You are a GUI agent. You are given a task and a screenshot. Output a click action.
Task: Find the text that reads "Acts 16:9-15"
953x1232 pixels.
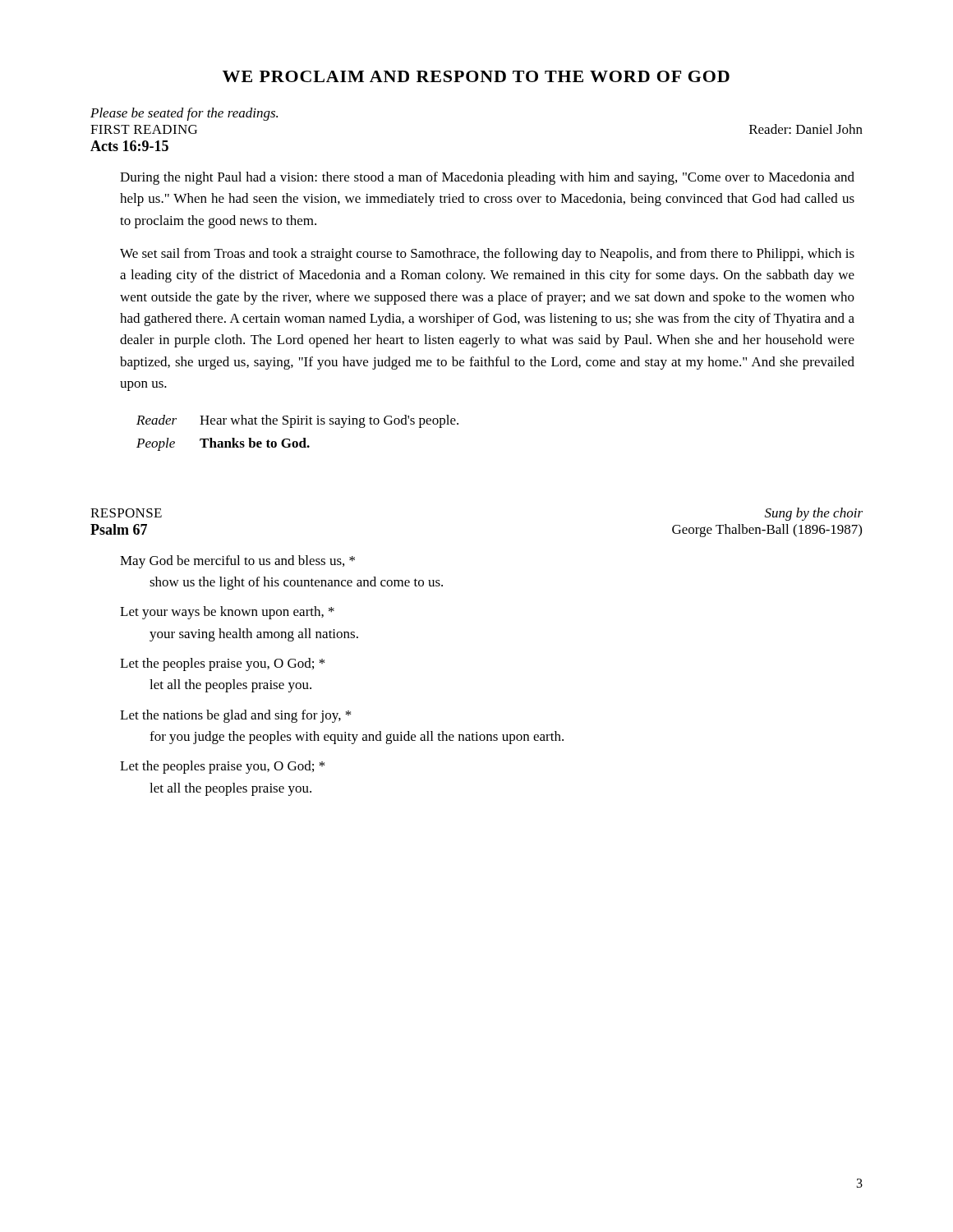(130, 146)
